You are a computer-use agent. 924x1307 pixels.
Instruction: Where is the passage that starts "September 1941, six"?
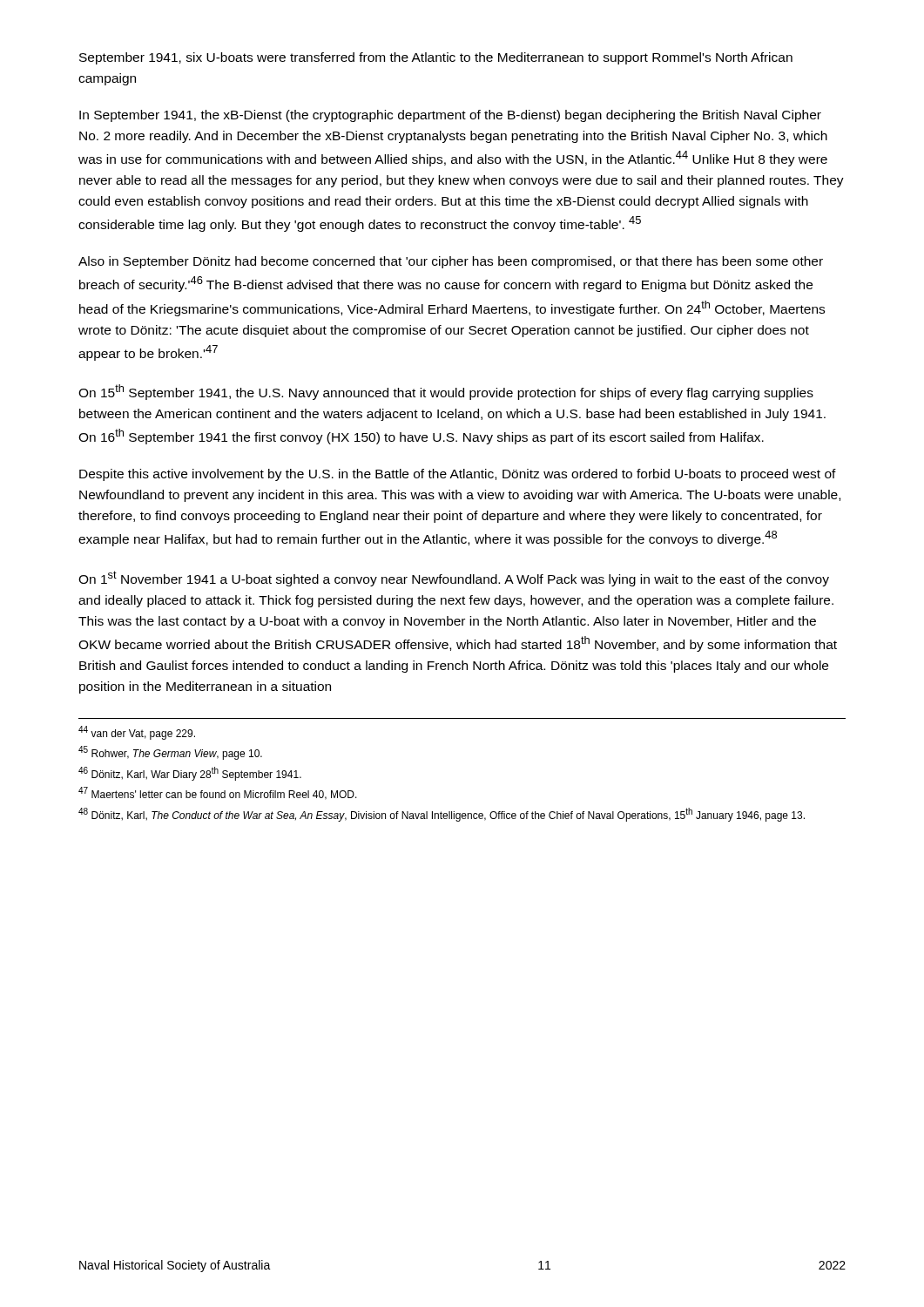pos(436,68)
